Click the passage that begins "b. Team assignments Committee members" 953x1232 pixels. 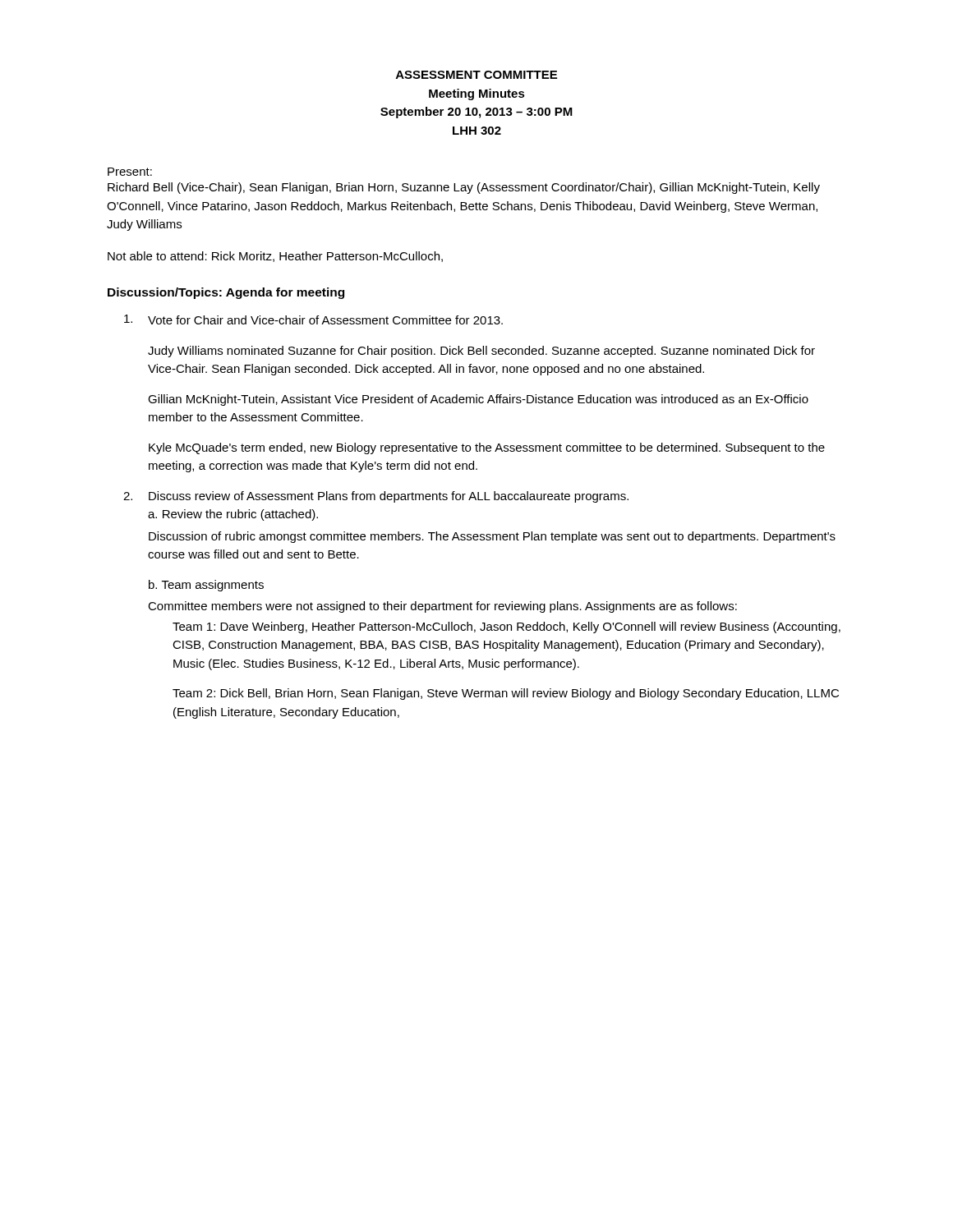coord(497,648)
